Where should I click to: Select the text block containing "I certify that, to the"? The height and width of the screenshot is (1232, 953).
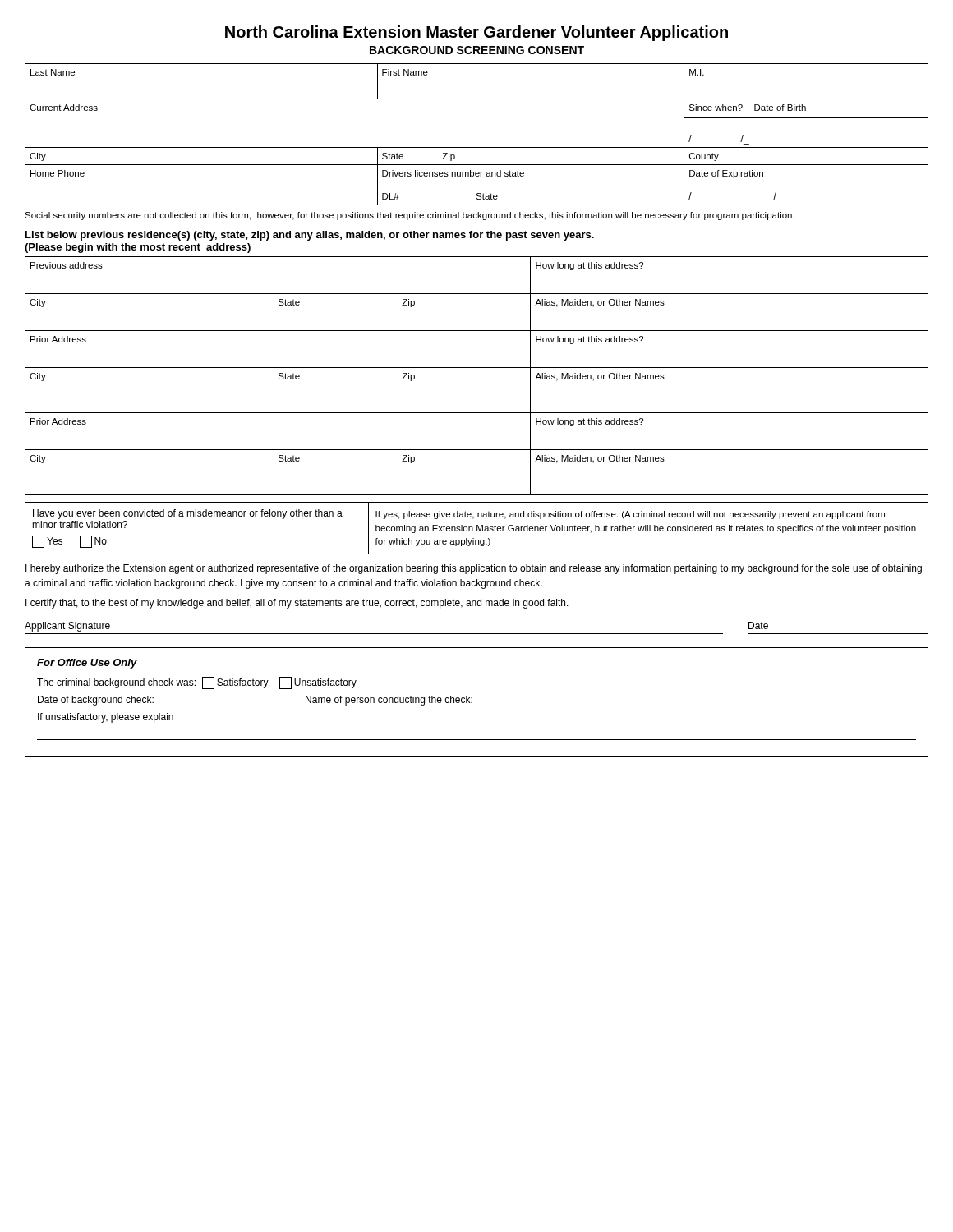click(x=297, y=603)
